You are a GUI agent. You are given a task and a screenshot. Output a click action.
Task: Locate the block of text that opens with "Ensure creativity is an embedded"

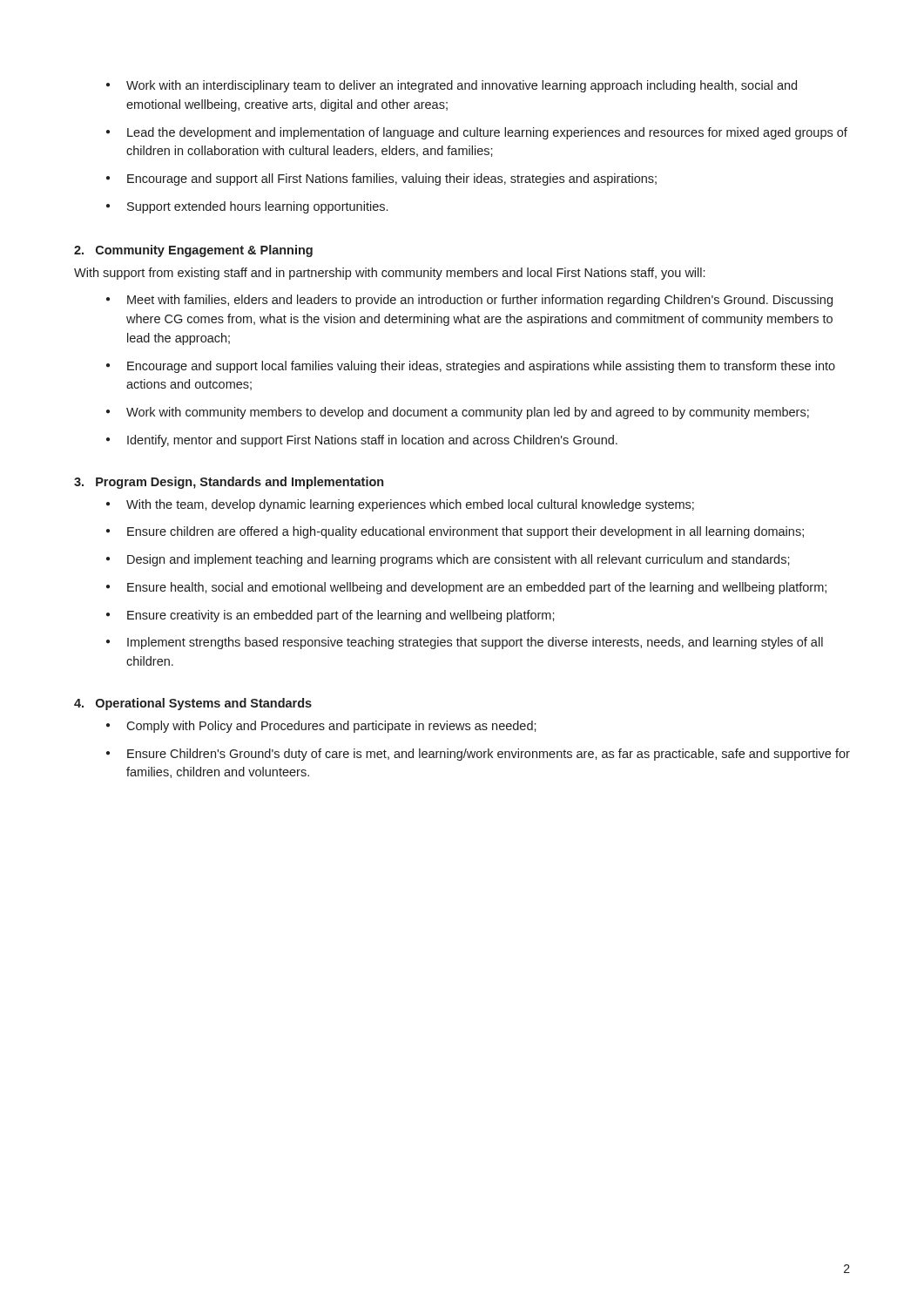point(341,615)
